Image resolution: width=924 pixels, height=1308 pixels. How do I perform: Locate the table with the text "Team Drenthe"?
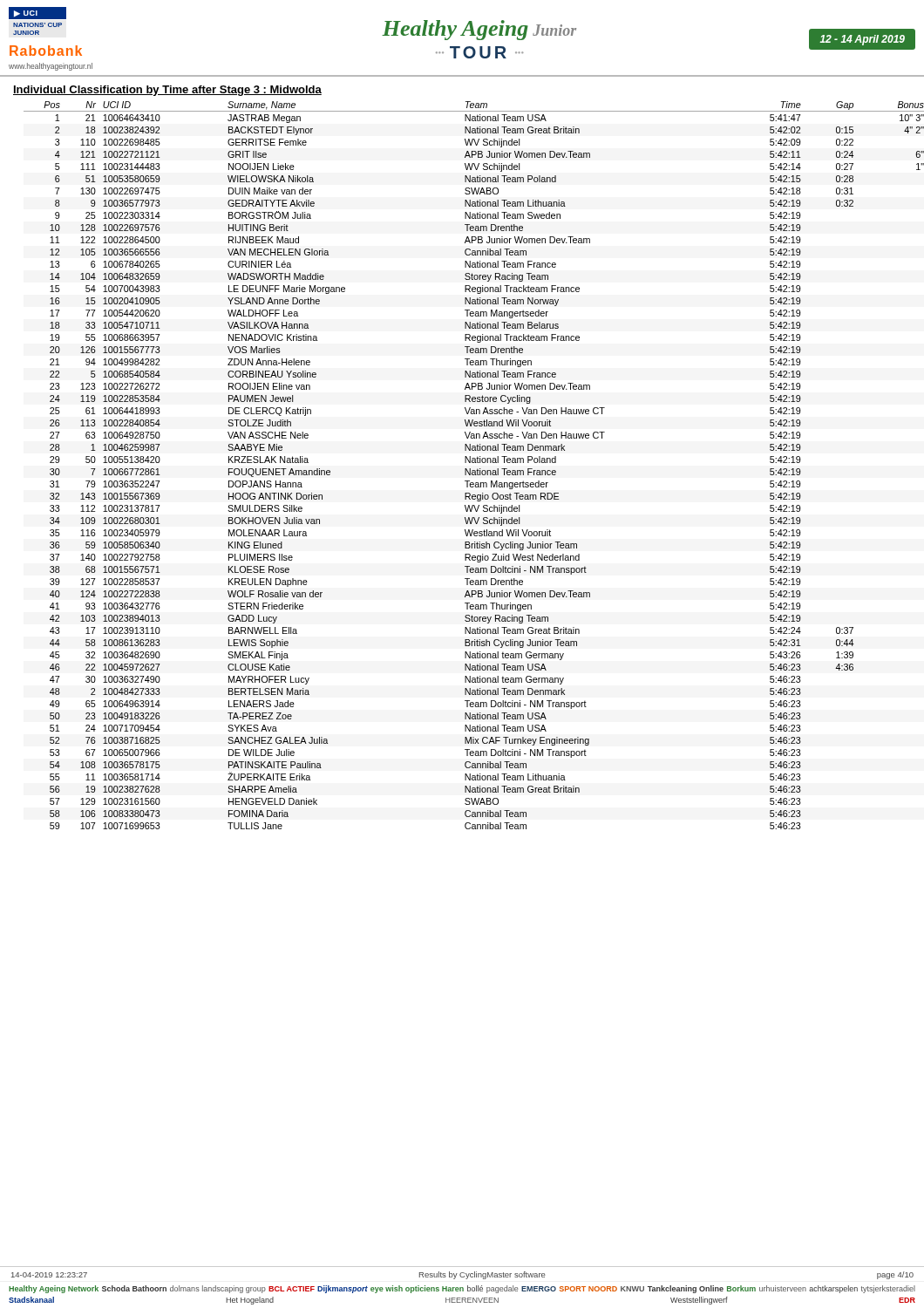click(462, 465)
